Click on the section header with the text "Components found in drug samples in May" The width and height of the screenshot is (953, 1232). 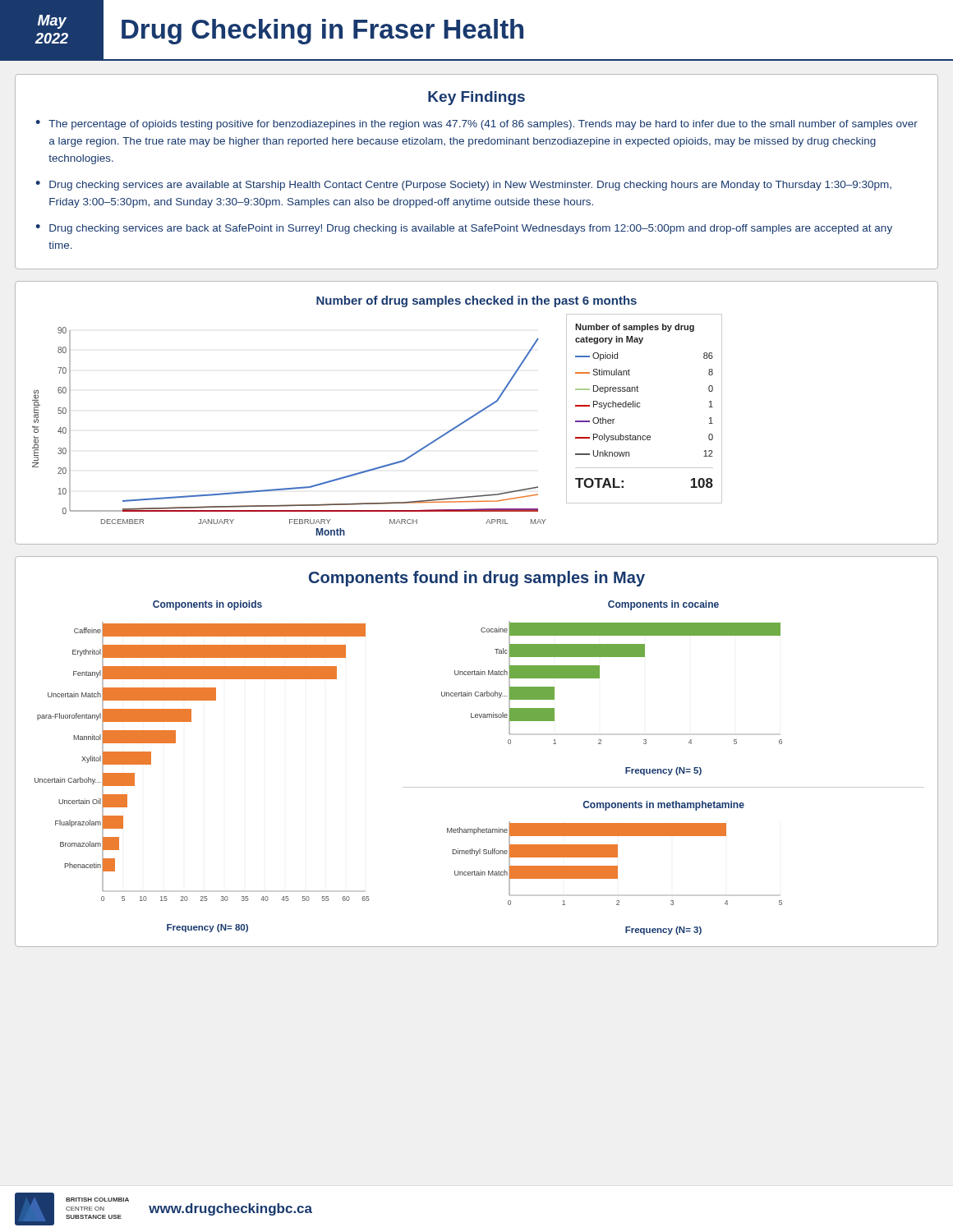[476, 578]
